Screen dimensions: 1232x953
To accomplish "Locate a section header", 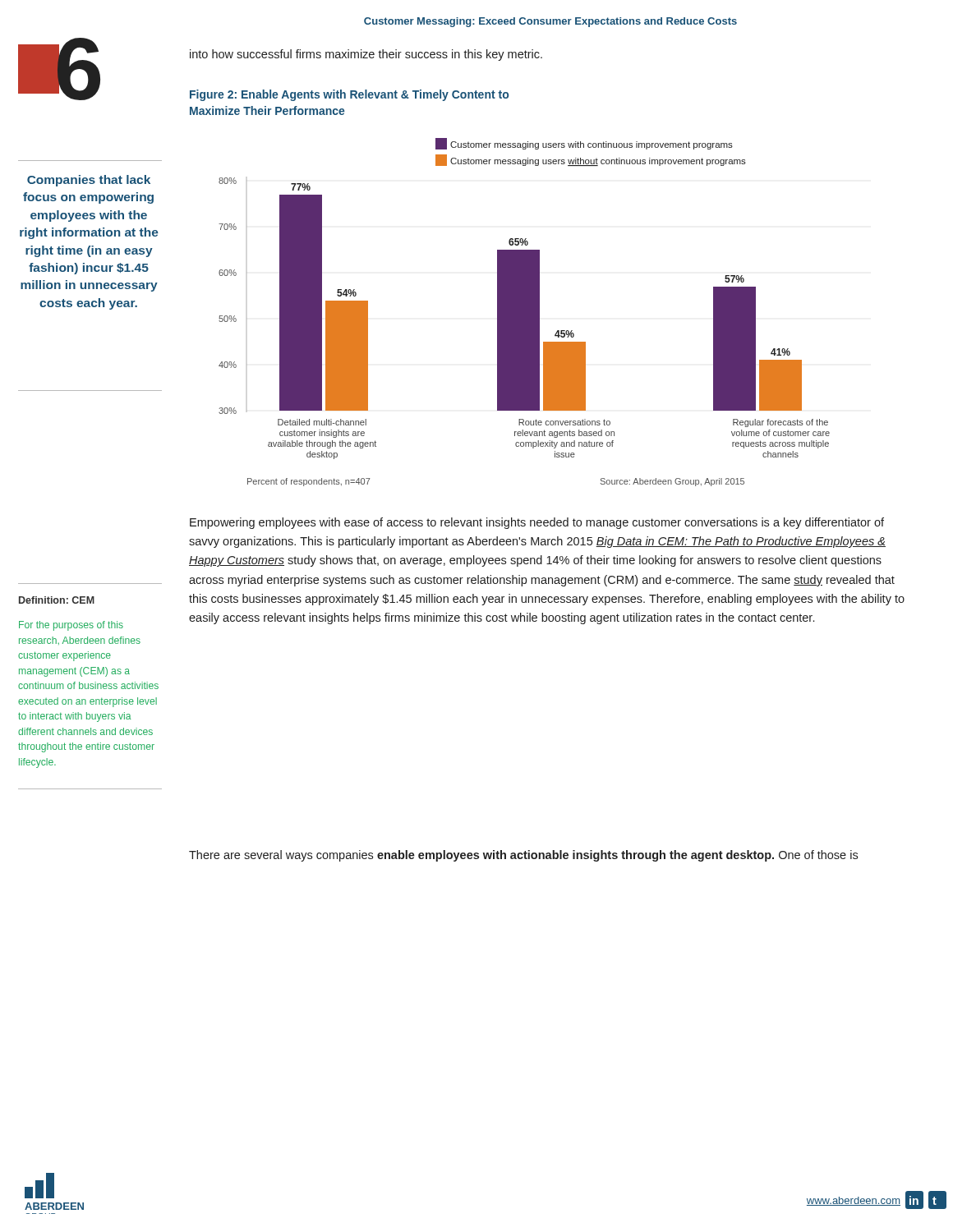I will tap(56, 600).
